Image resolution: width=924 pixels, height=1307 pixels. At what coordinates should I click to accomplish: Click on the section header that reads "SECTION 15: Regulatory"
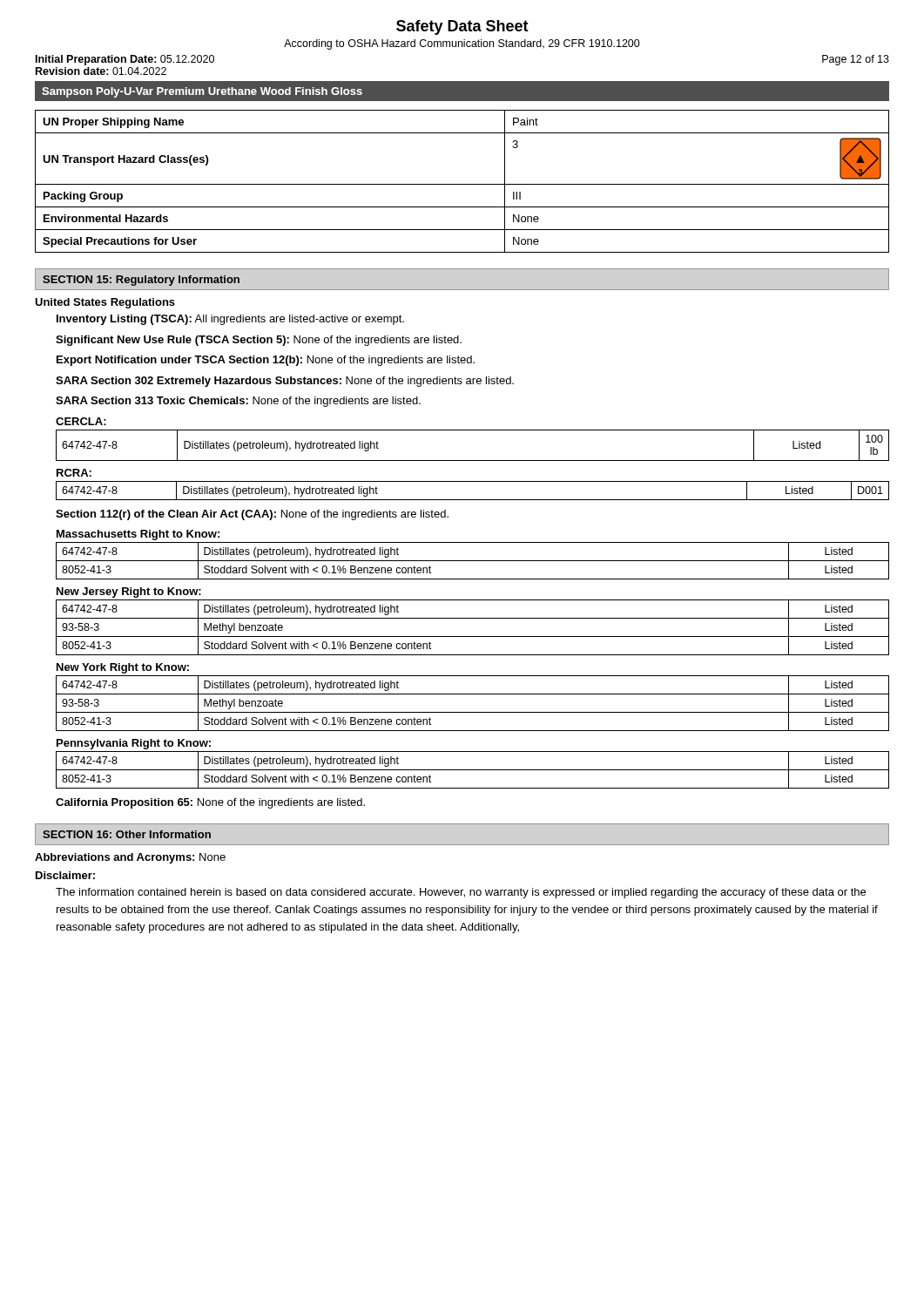(141, 279)
